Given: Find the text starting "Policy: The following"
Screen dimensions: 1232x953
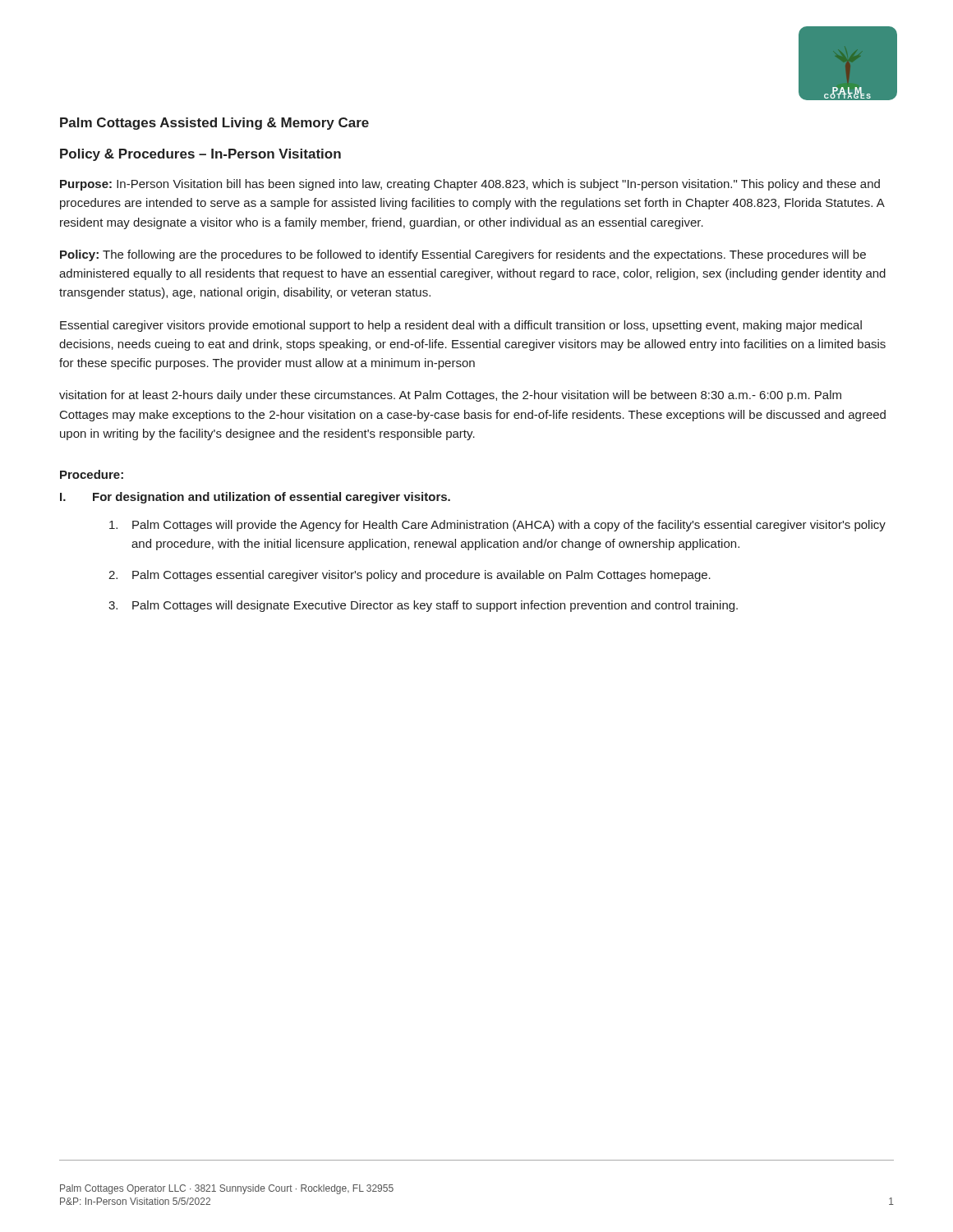Looking at the screenshot, I should 473,273.
